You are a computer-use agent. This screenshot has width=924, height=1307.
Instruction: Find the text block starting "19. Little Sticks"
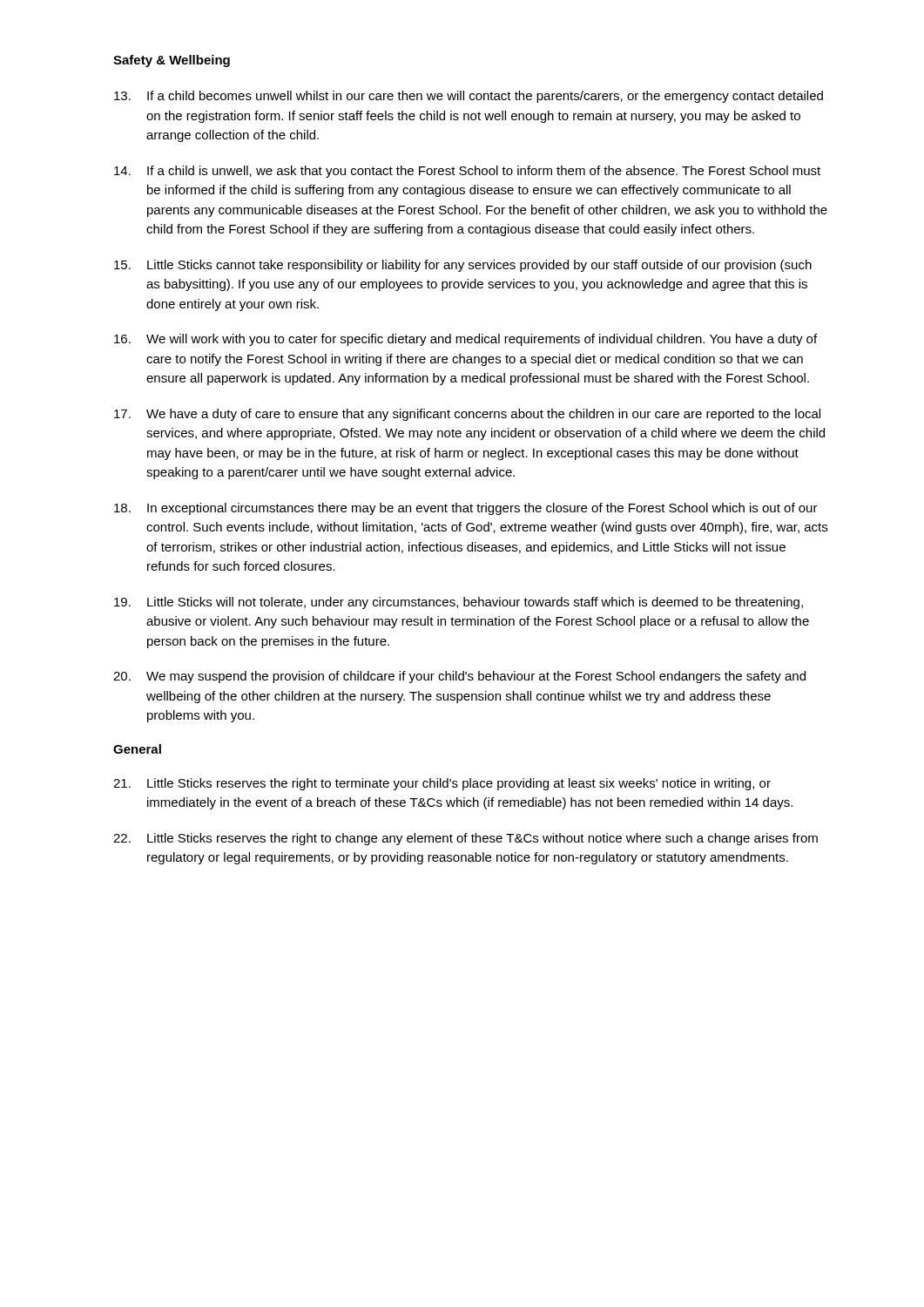[x=471, y=621]
